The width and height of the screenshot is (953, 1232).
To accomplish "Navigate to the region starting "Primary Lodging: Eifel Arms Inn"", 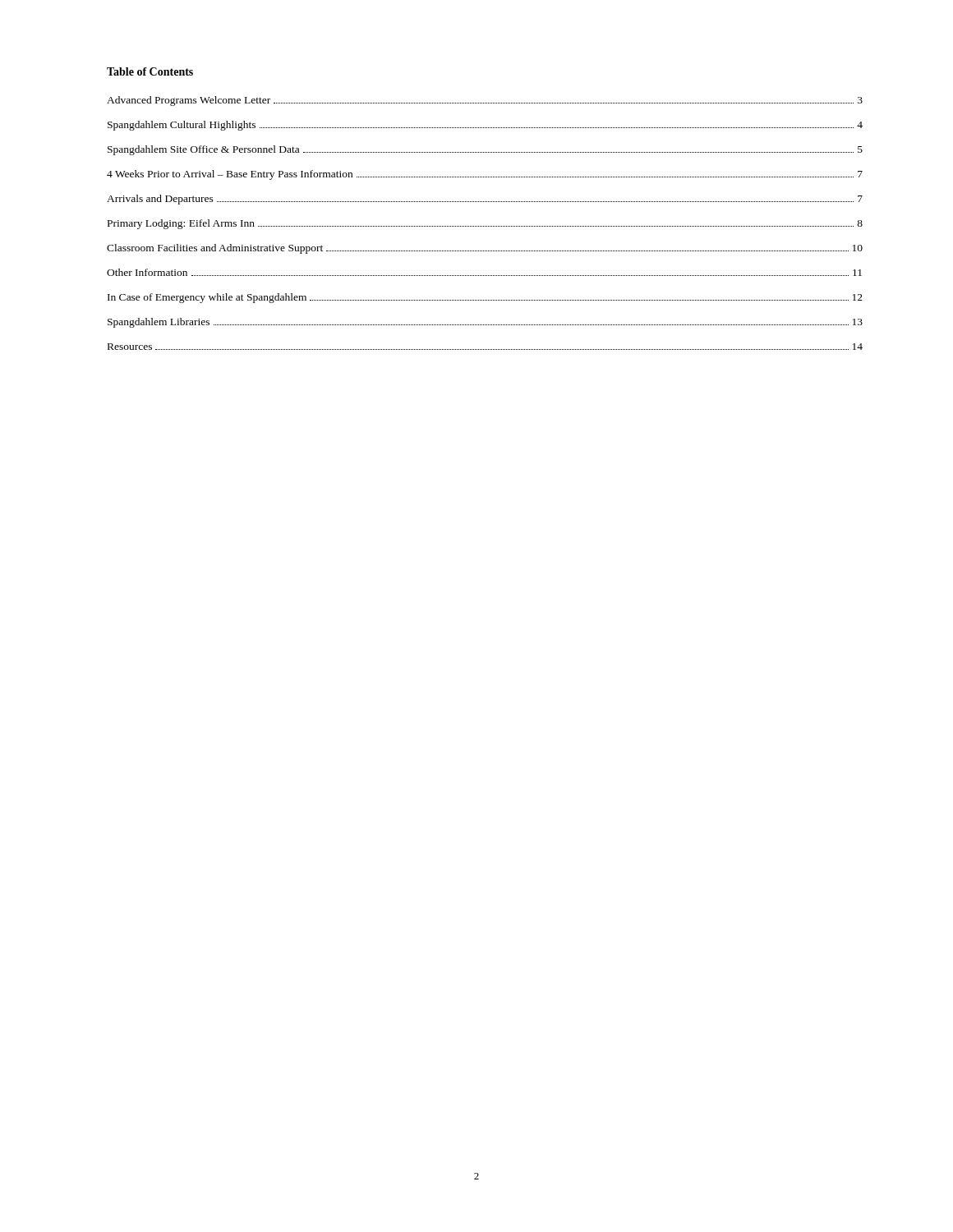I will pyautogui.click(x=485, y=223).
